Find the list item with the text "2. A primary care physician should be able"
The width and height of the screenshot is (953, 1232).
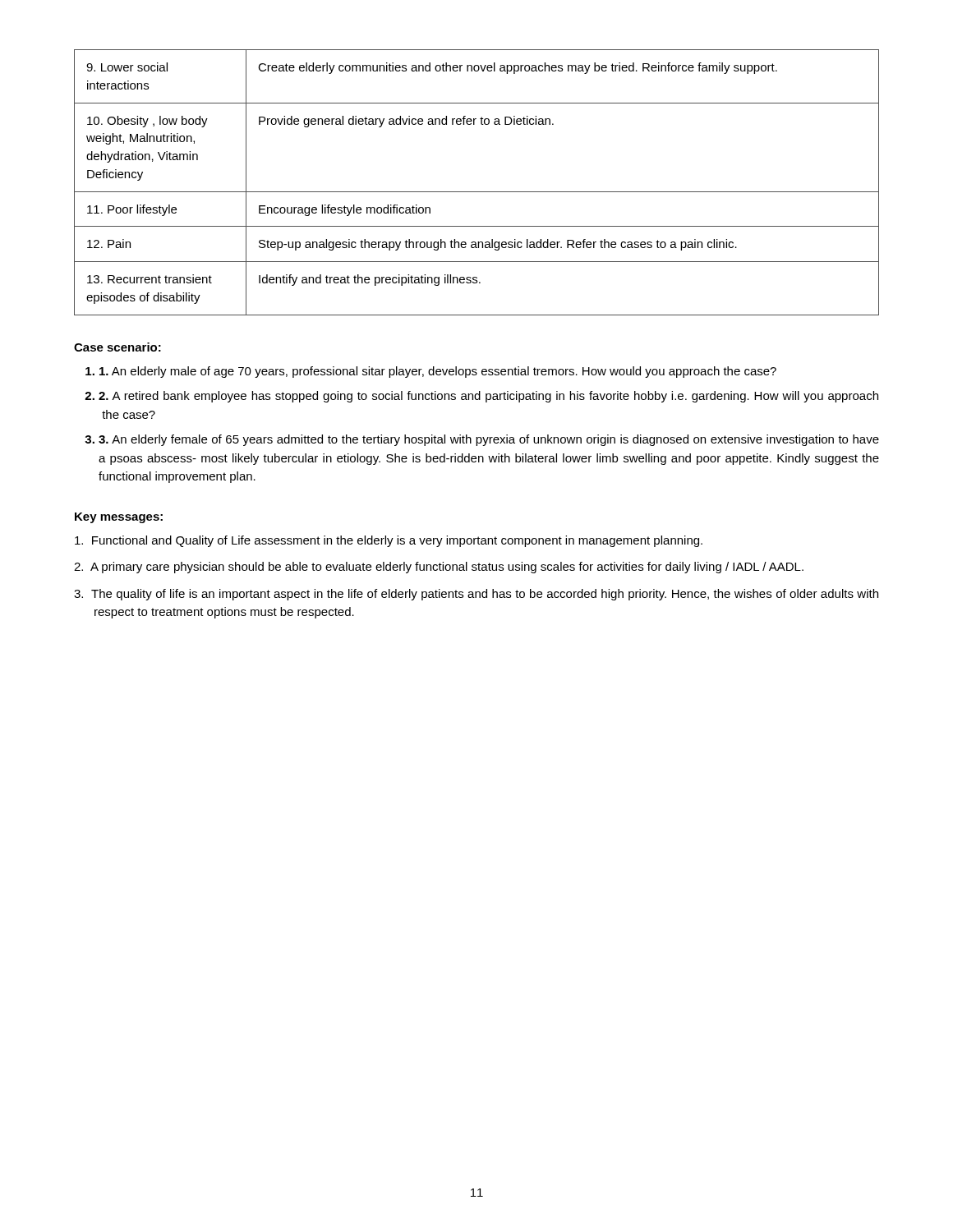click(x=439, y=566)
